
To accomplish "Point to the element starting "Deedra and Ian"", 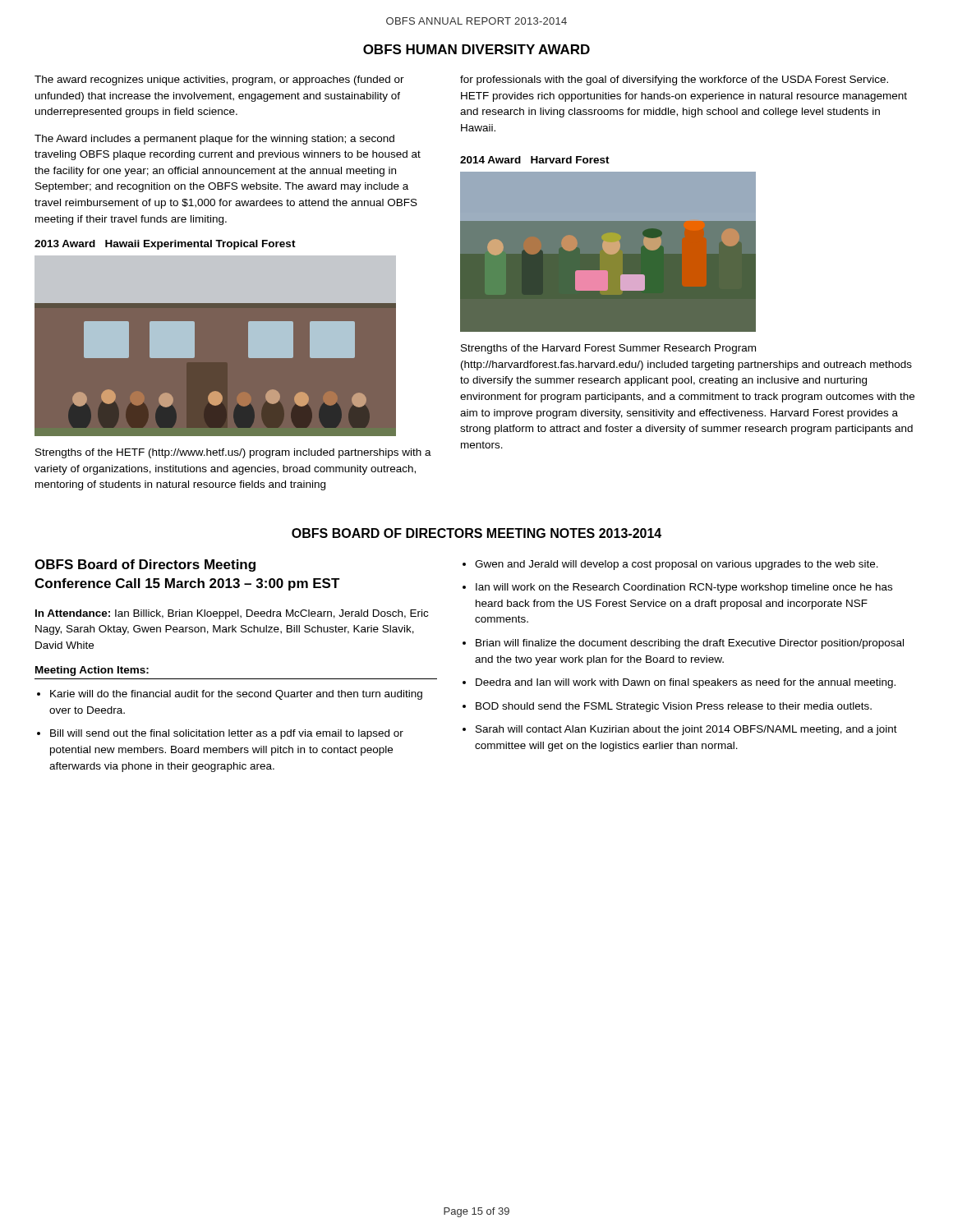I will (686, 682).
